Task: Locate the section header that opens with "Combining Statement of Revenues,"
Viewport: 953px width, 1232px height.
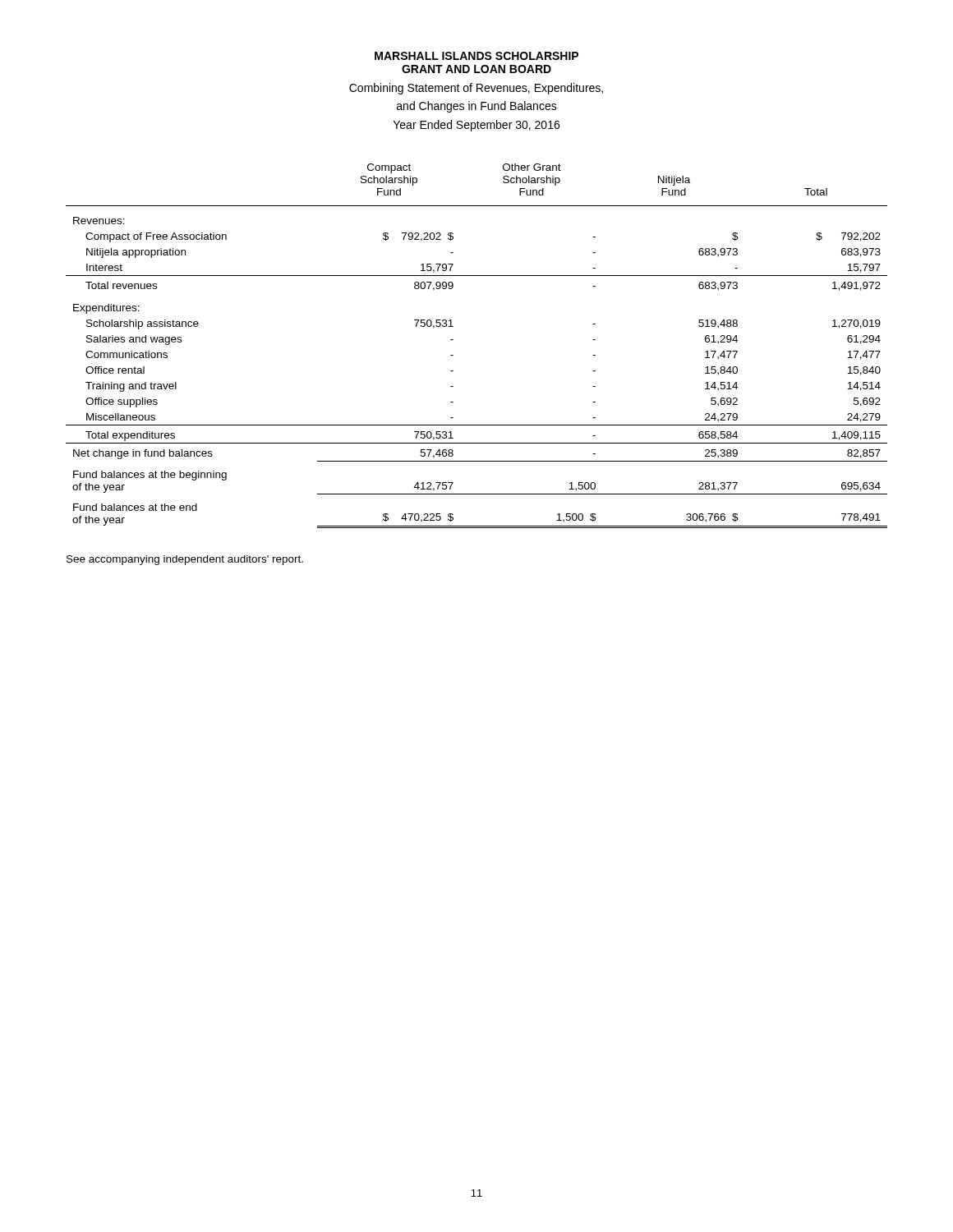Action: 476,106
